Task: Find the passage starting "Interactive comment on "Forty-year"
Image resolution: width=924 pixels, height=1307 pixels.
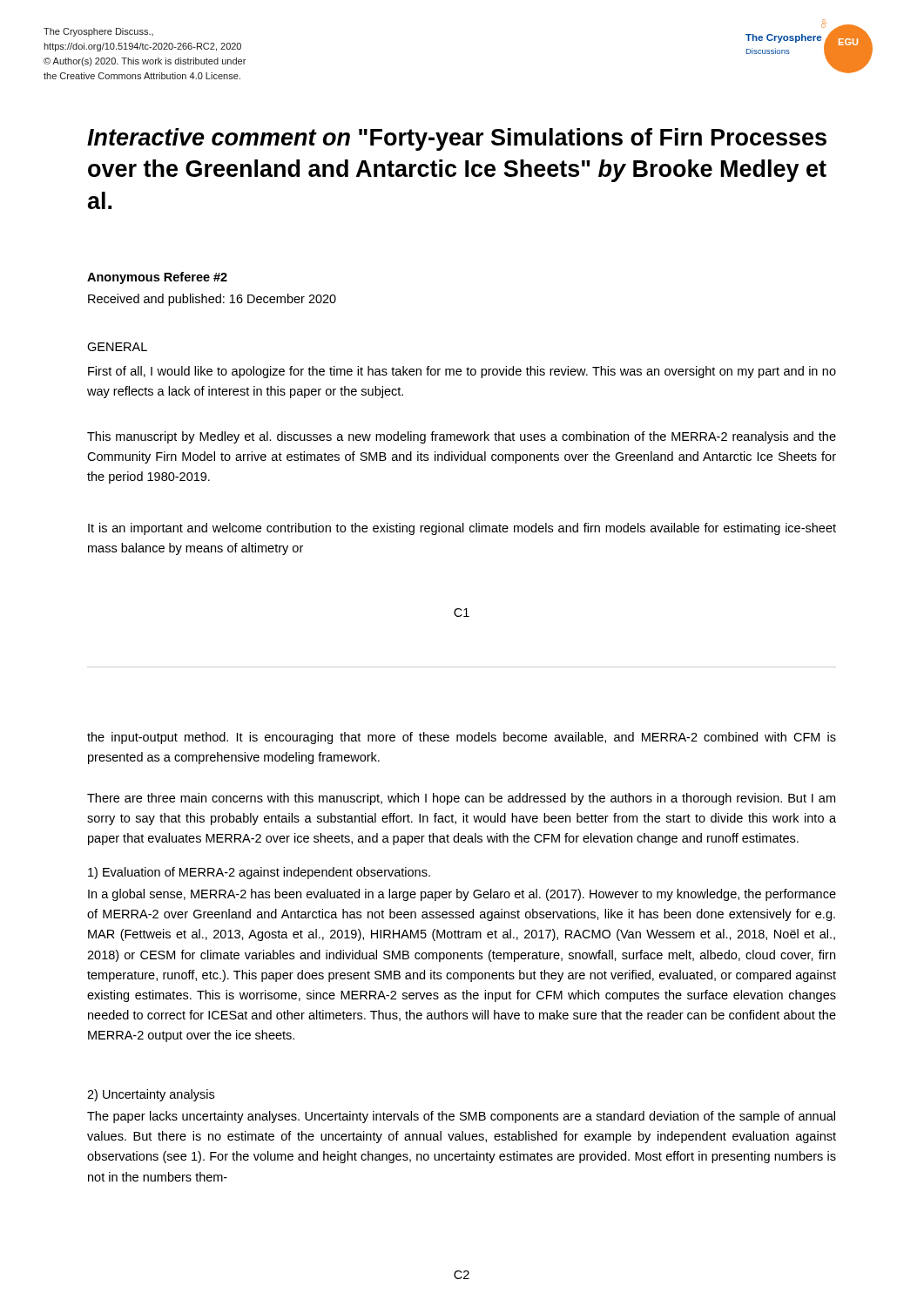Action: (457, 169)
